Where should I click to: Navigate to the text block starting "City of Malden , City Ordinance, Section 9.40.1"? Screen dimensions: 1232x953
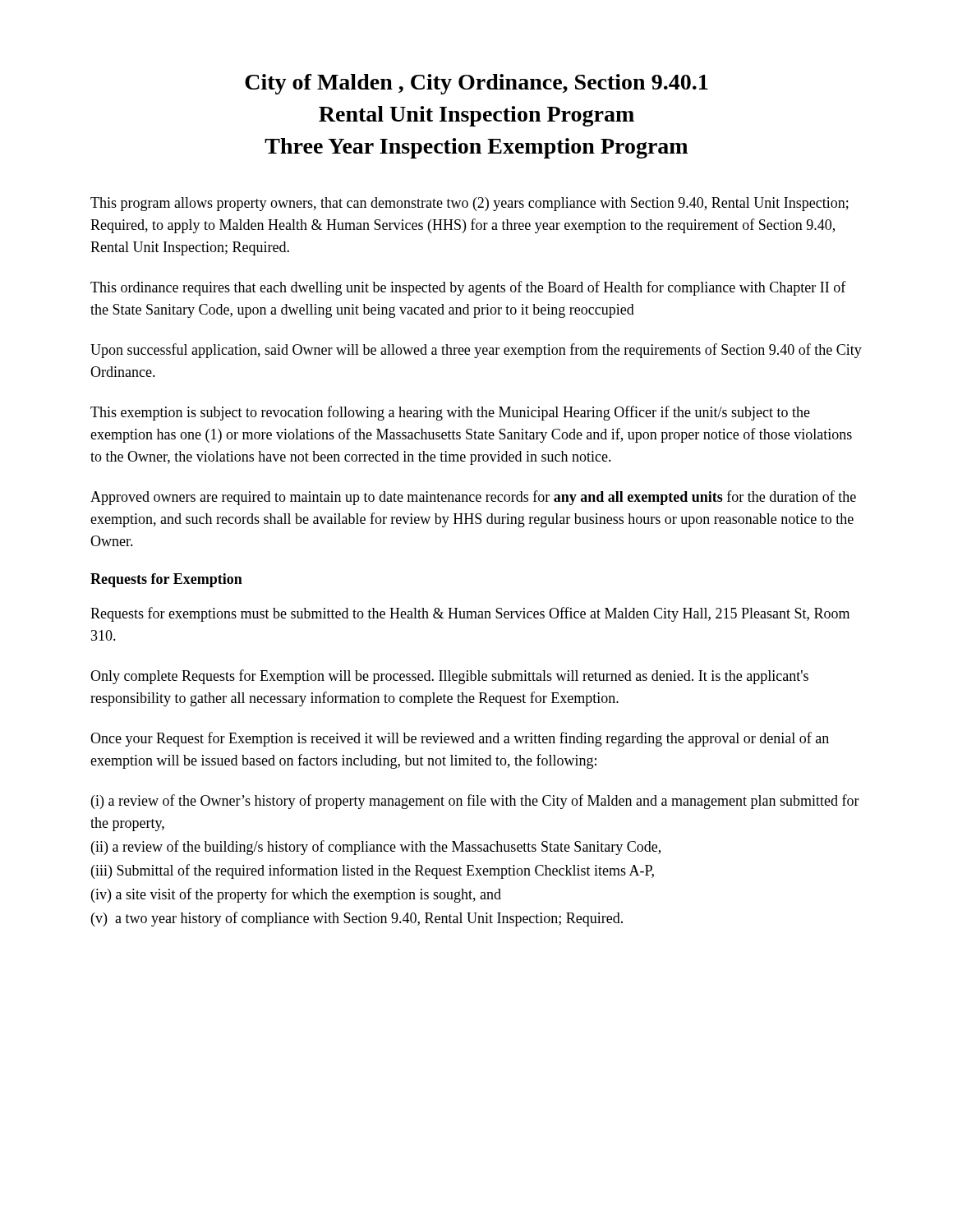(476, 114)
